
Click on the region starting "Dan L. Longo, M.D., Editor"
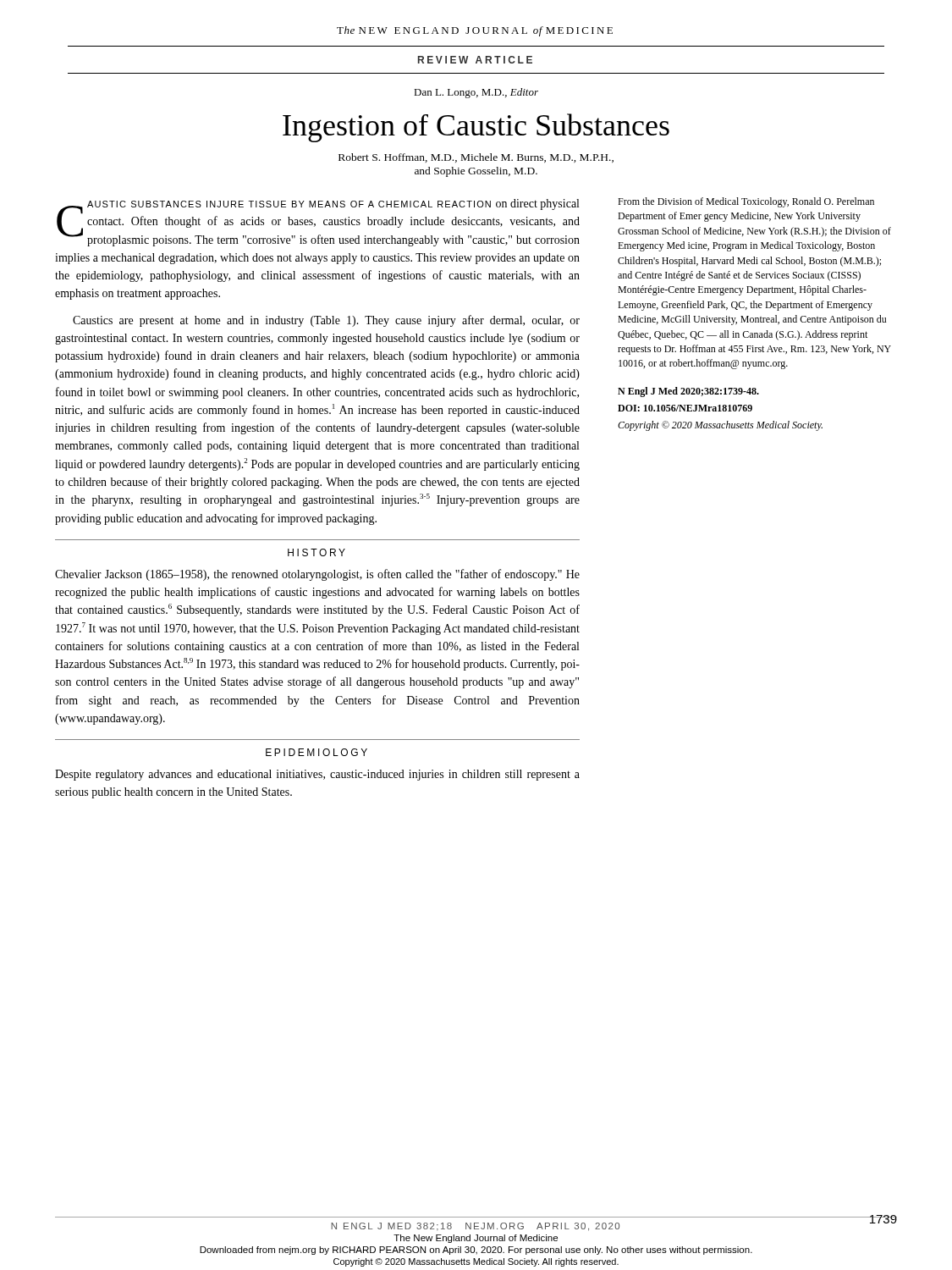(x=476, y=92)
